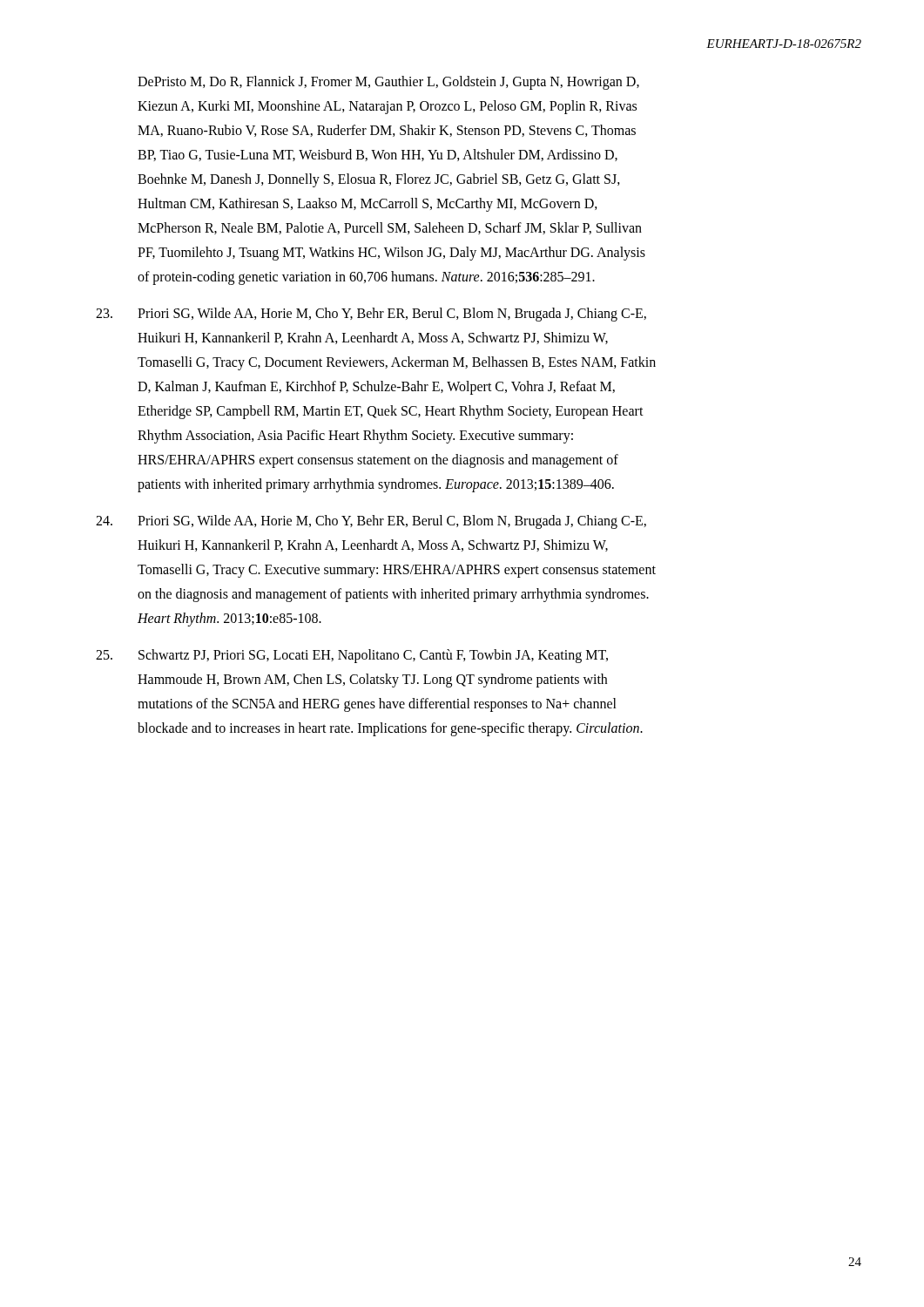
Task: Find the block on this page that starts "25. Schwartz PJ, Priori SG,"
Action: click(x=479, y=692)
